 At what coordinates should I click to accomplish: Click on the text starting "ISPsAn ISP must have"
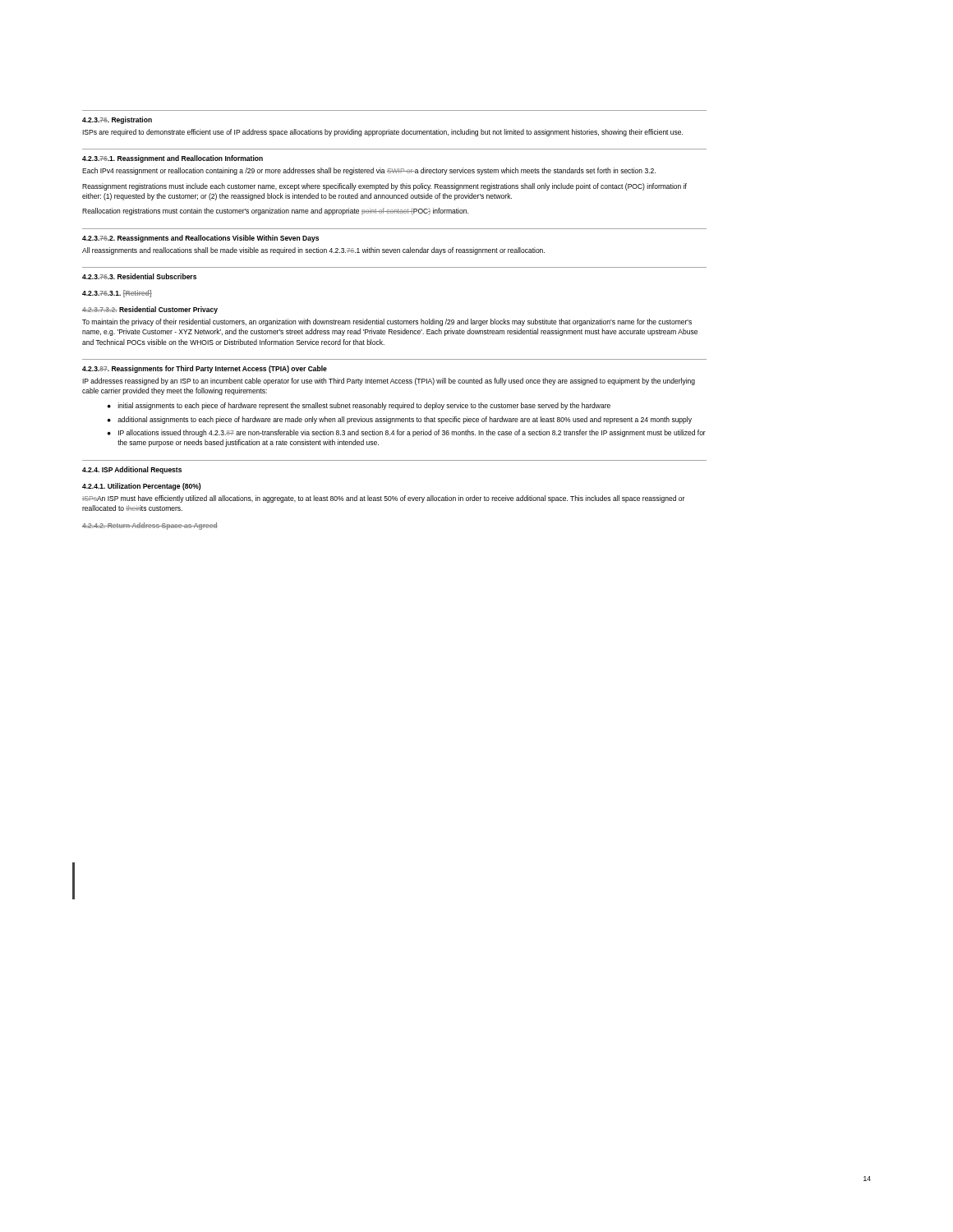point(383,503)
